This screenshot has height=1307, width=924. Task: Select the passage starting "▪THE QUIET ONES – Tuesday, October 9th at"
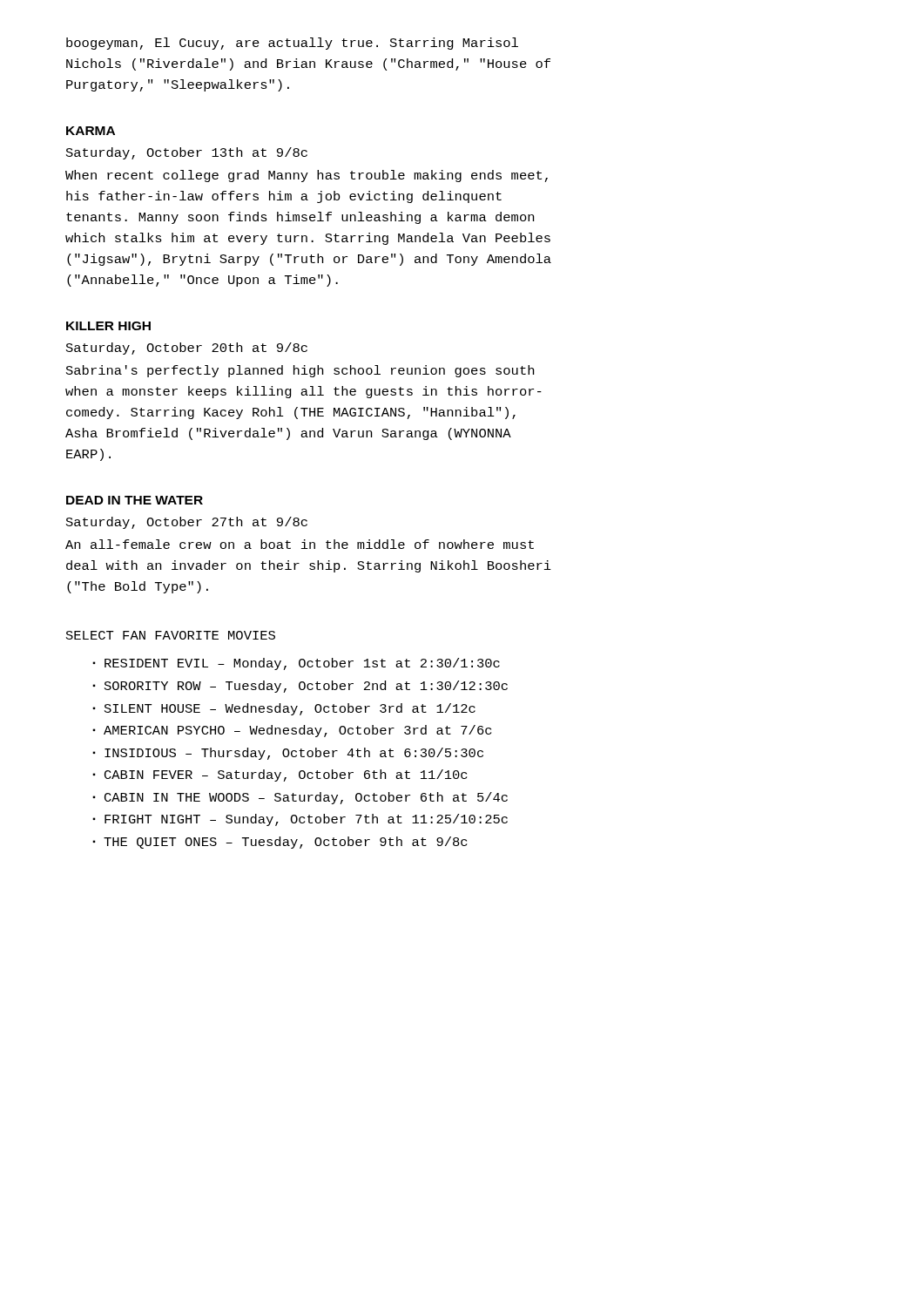280,843
